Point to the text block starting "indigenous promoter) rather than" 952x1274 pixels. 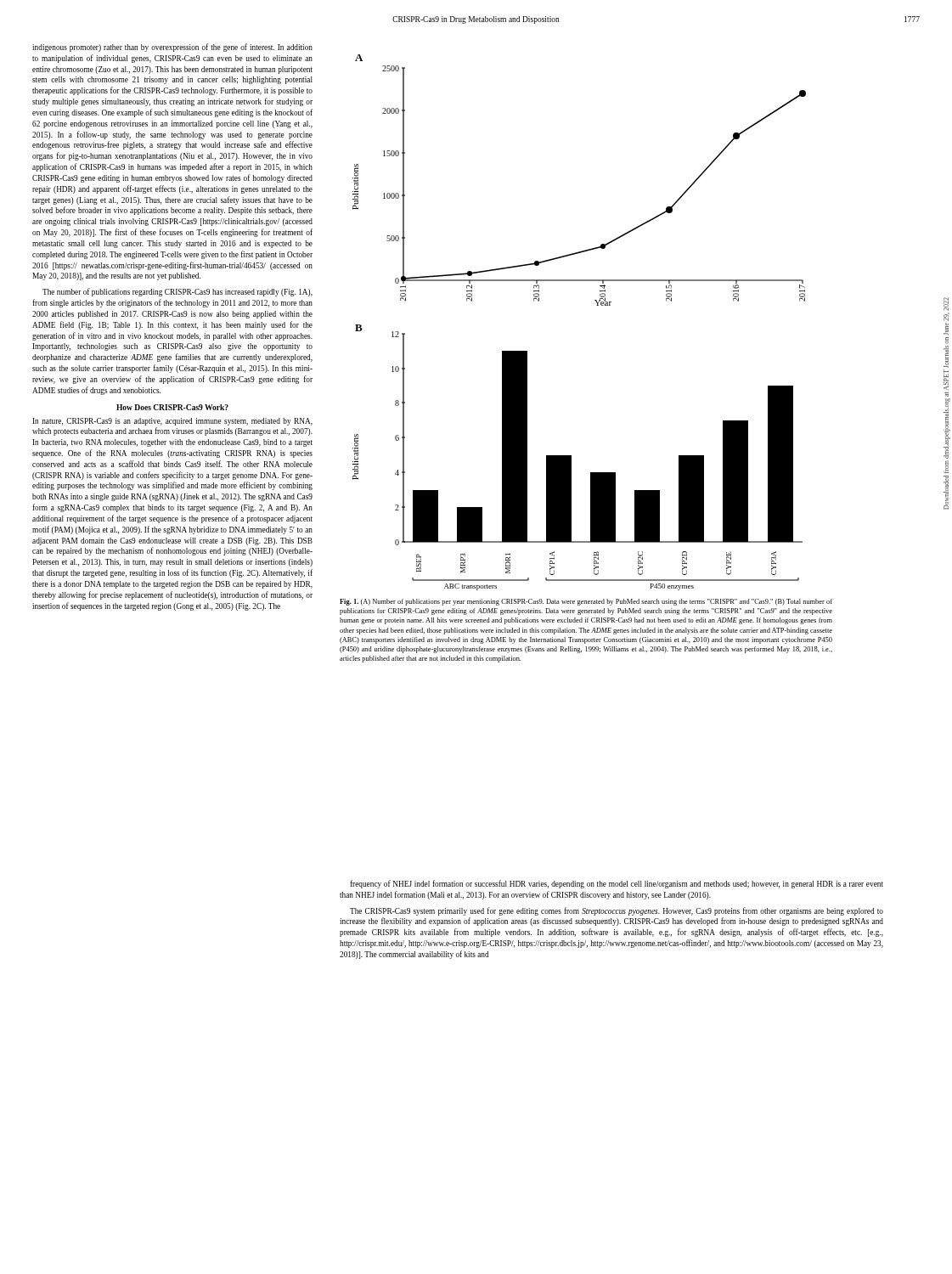172,219
